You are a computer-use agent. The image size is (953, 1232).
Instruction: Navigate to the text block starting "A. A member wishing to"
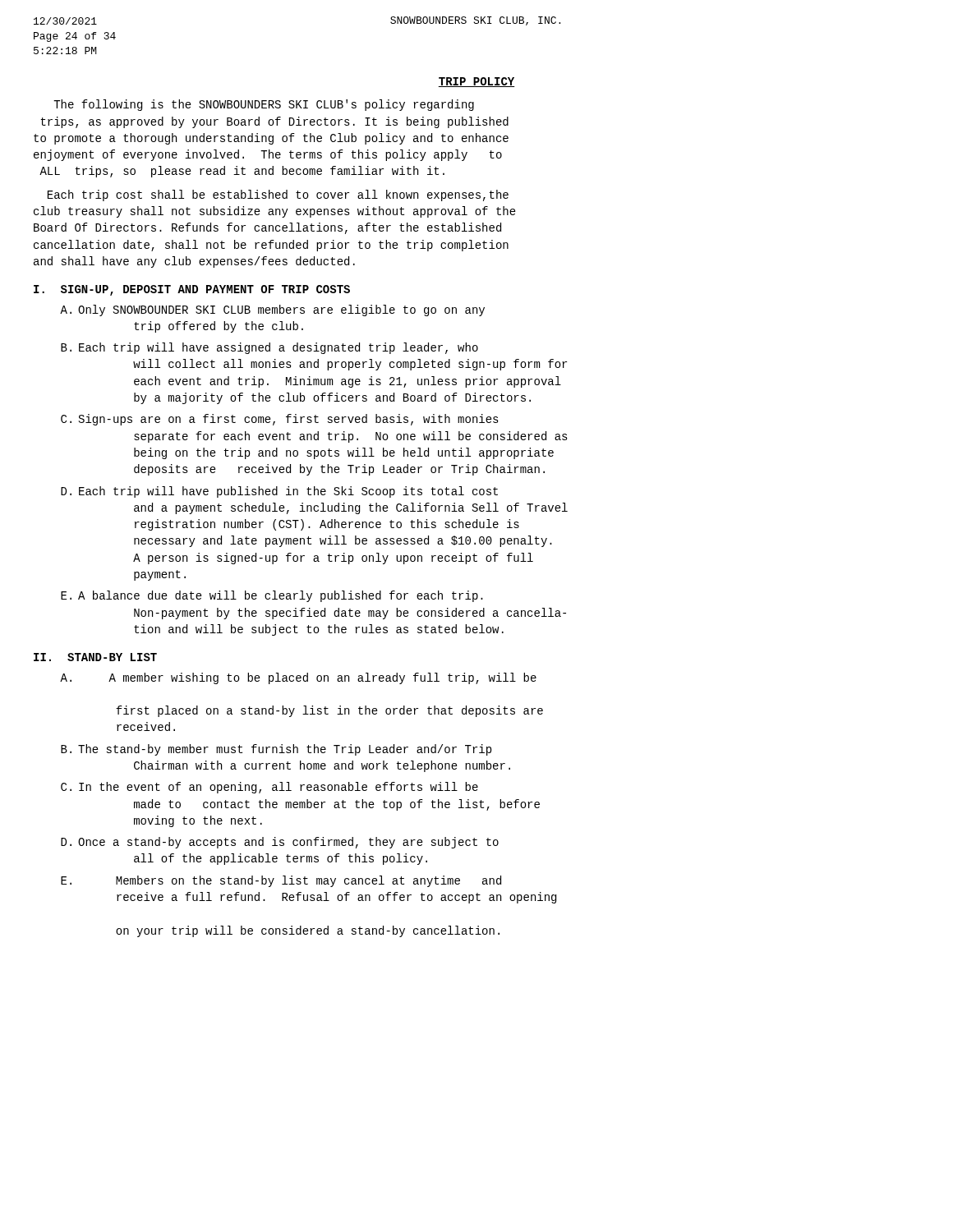point(288,703)
